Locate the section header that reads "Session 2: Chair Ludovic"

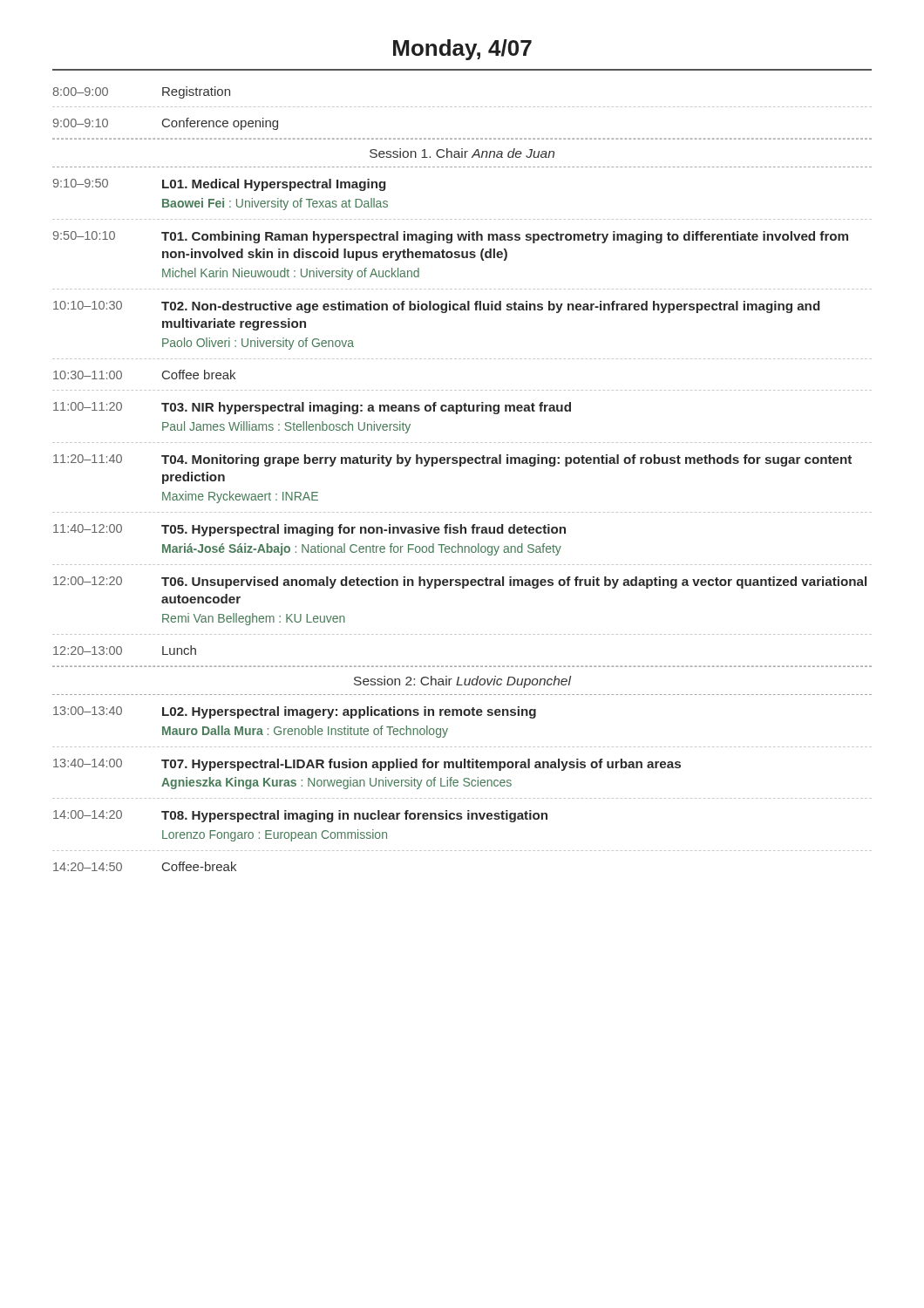pos(462,681)
